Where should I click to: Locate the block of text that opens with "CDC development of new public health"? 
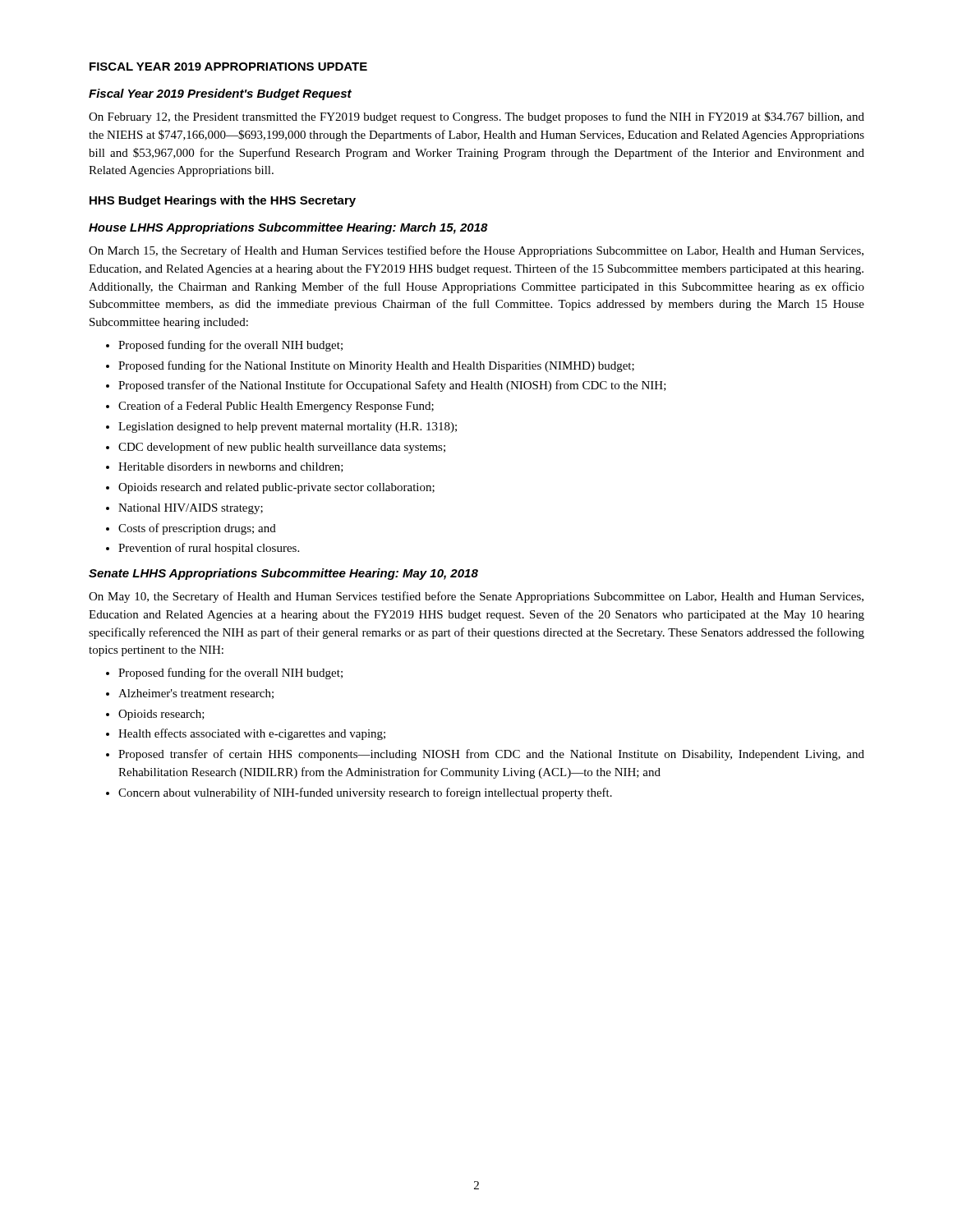click(x=282, y=446)
